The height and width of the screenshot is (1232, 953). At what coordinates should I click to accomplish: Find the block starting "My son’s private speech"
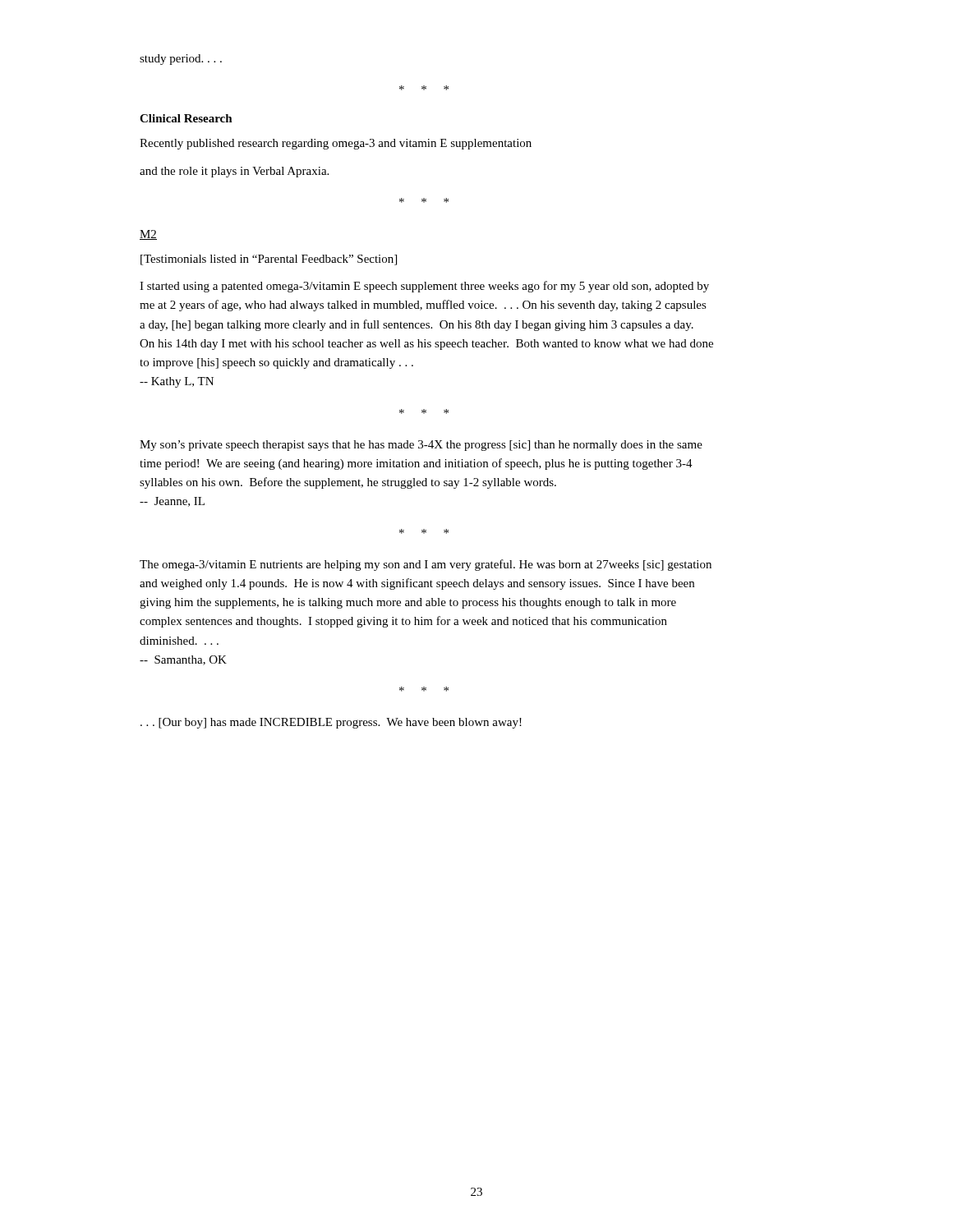pyautogui.click(x=421, y=473)
